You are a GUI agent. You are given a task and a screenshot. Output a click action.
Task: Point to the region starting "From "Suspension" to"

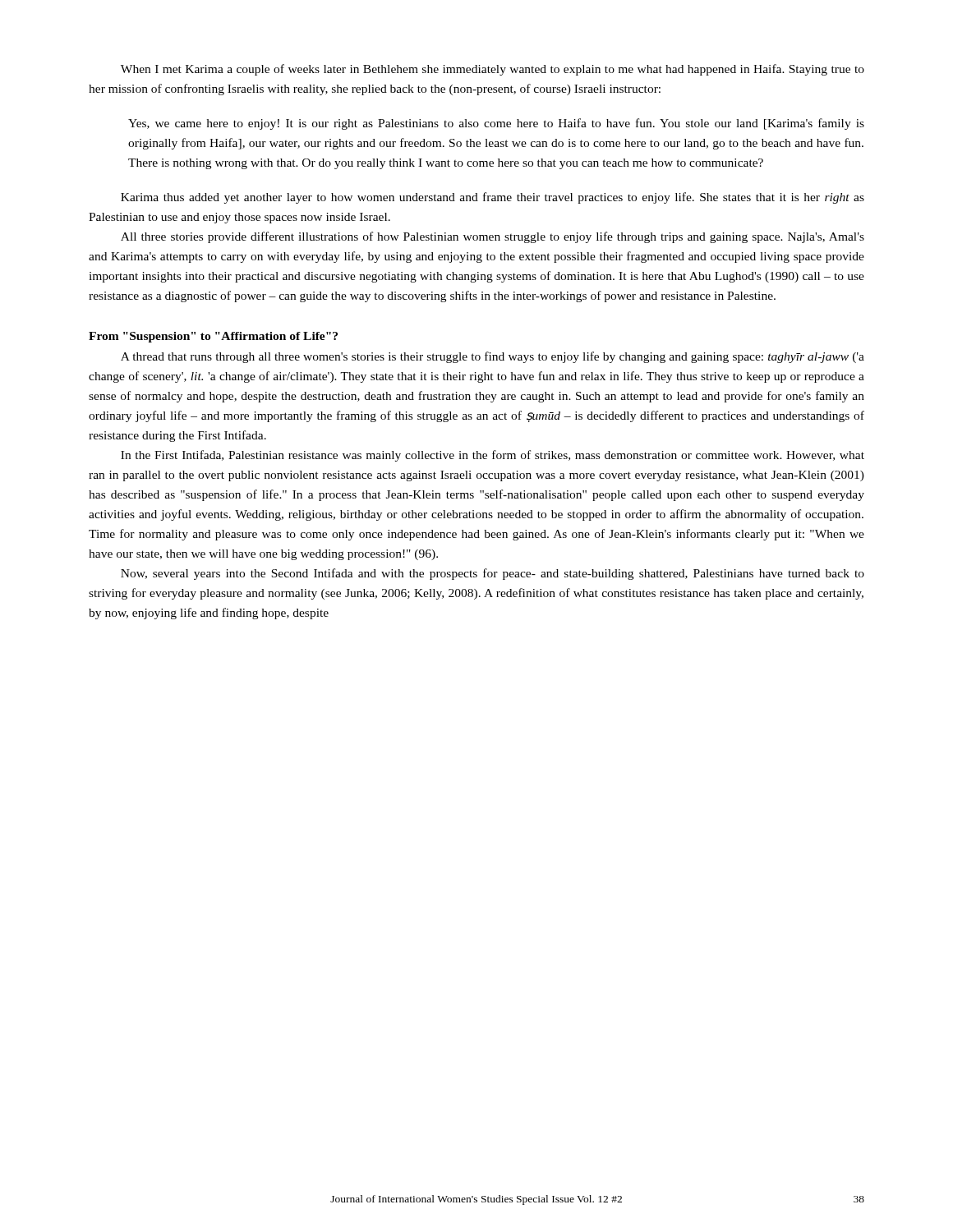214,336
